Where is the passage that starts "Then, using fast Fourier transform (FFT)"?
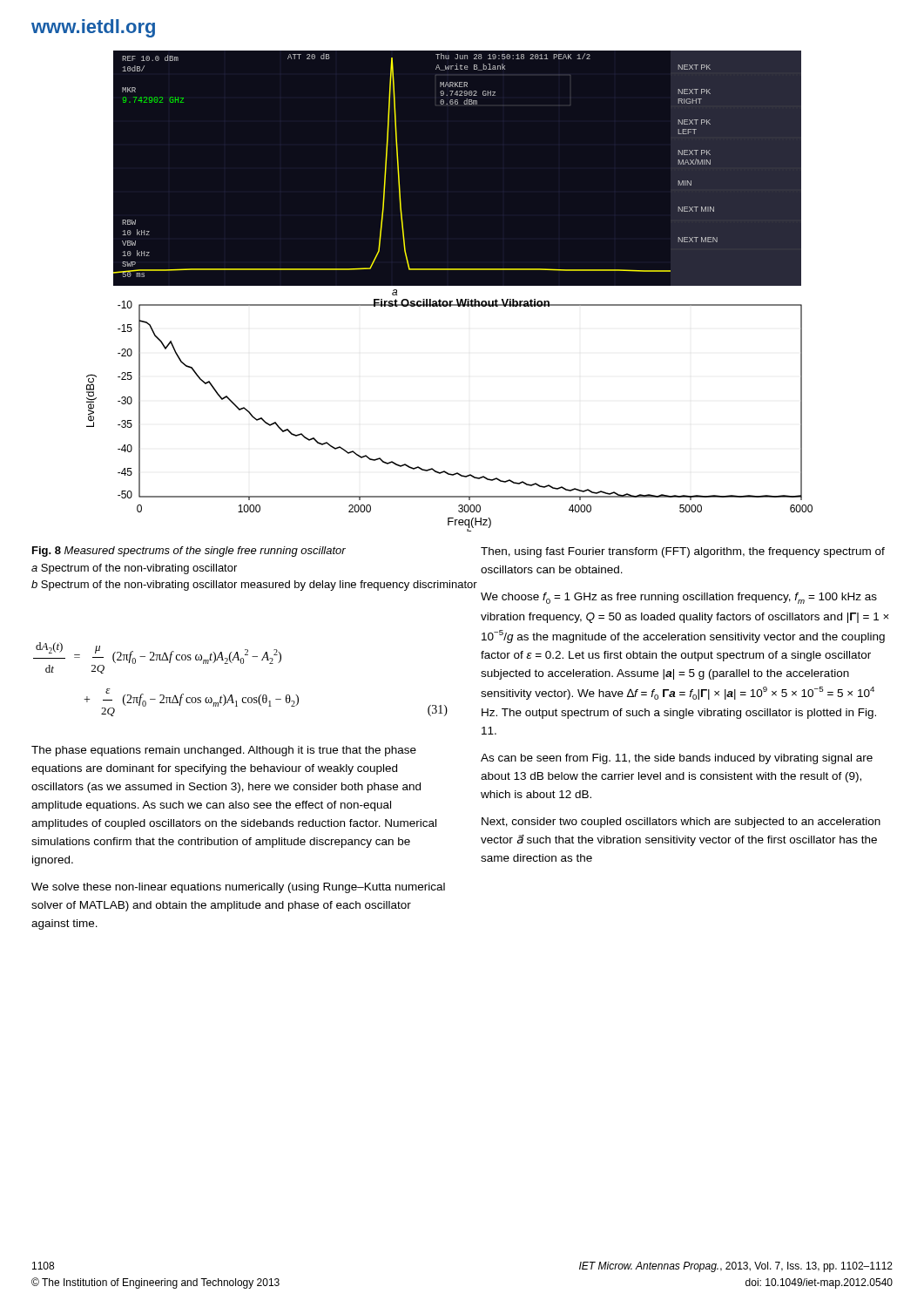 click(x=687, y=705)
